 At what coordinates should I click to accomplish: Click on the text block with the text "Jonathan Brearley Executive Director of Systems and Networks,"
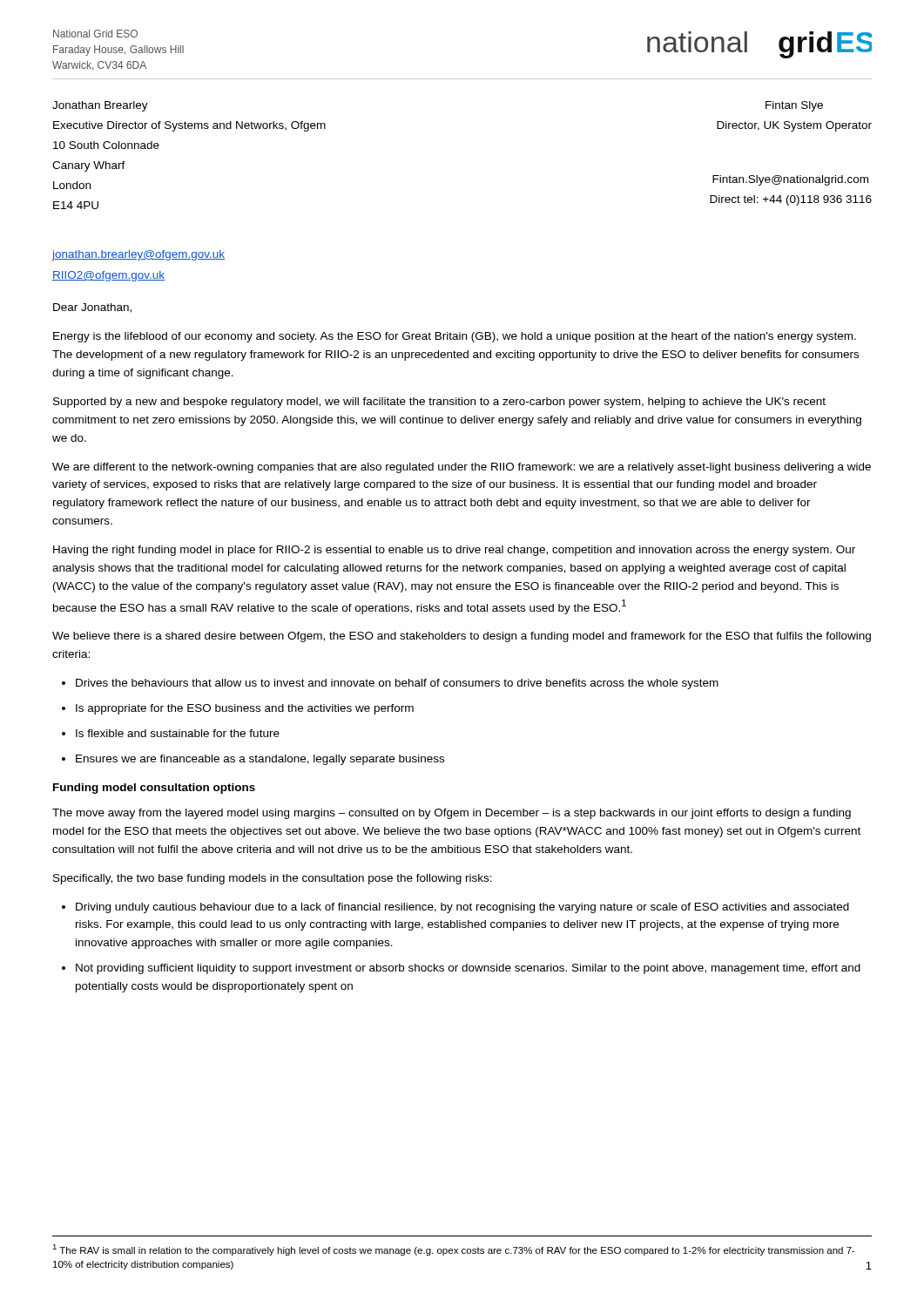click(100, 106)
